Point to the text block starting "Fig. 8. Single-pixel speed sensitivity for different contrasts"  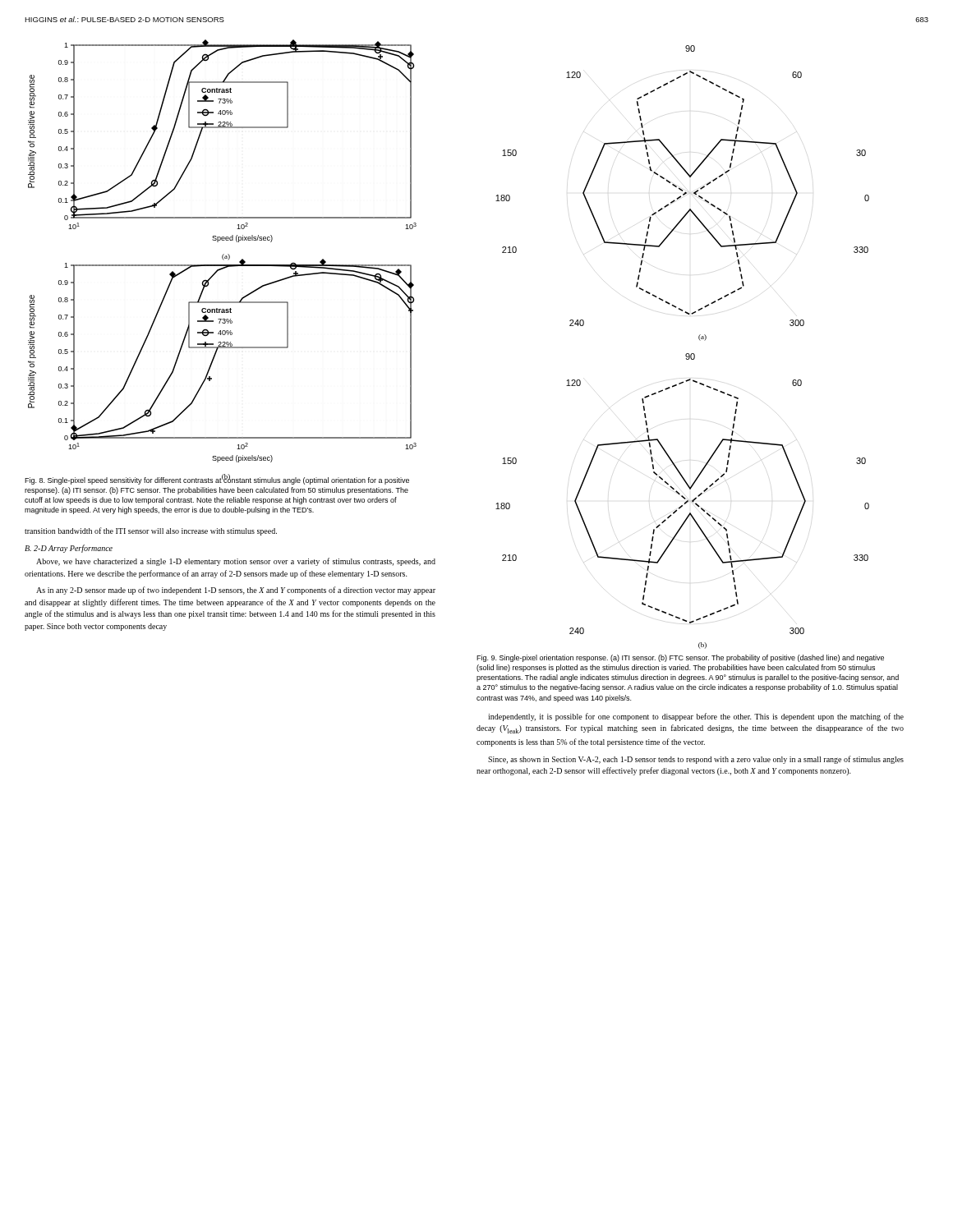click(217, 495)
